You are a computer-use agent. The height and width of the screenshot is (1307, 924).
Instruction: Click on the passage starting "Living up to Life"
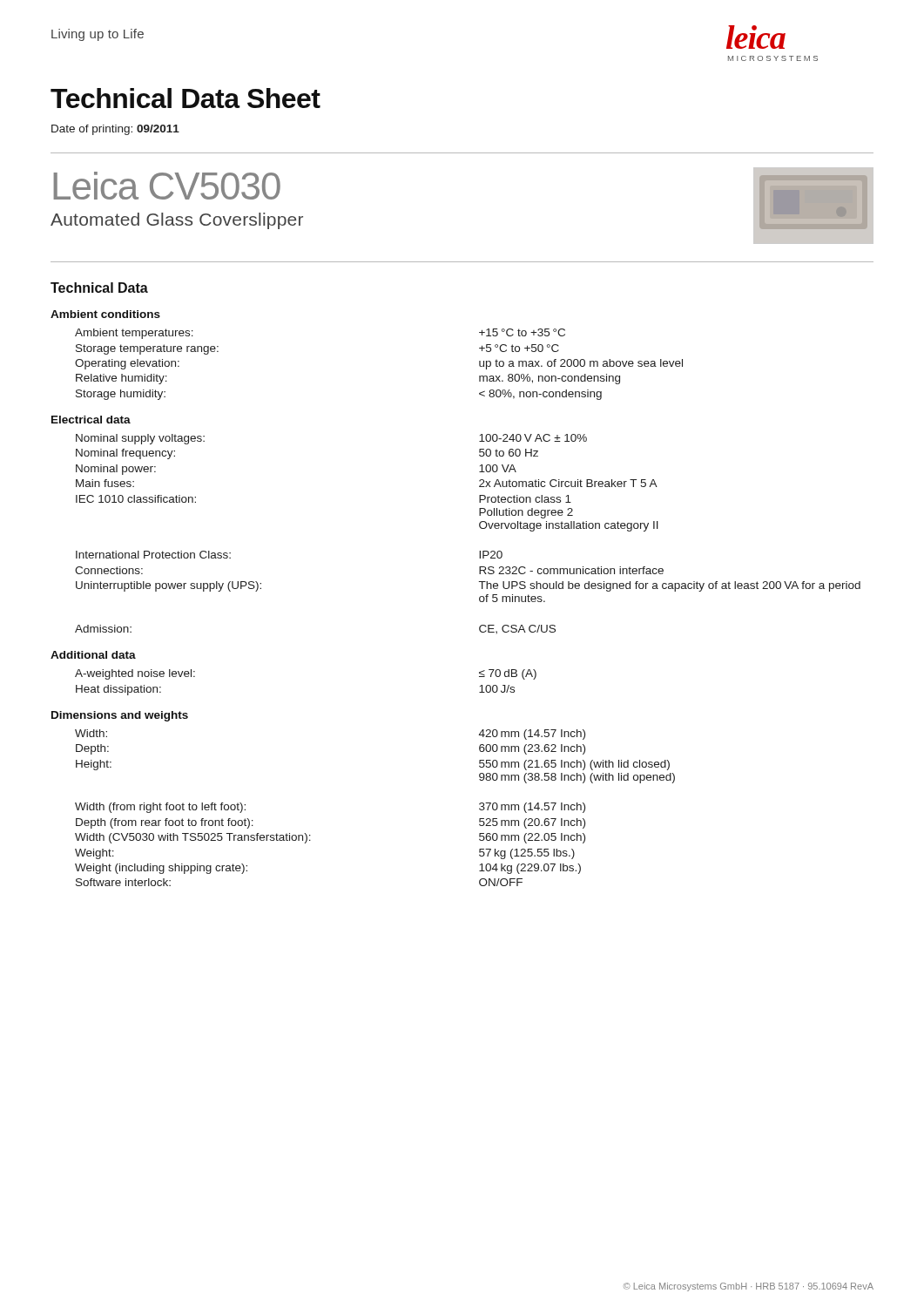coord(97,34)
